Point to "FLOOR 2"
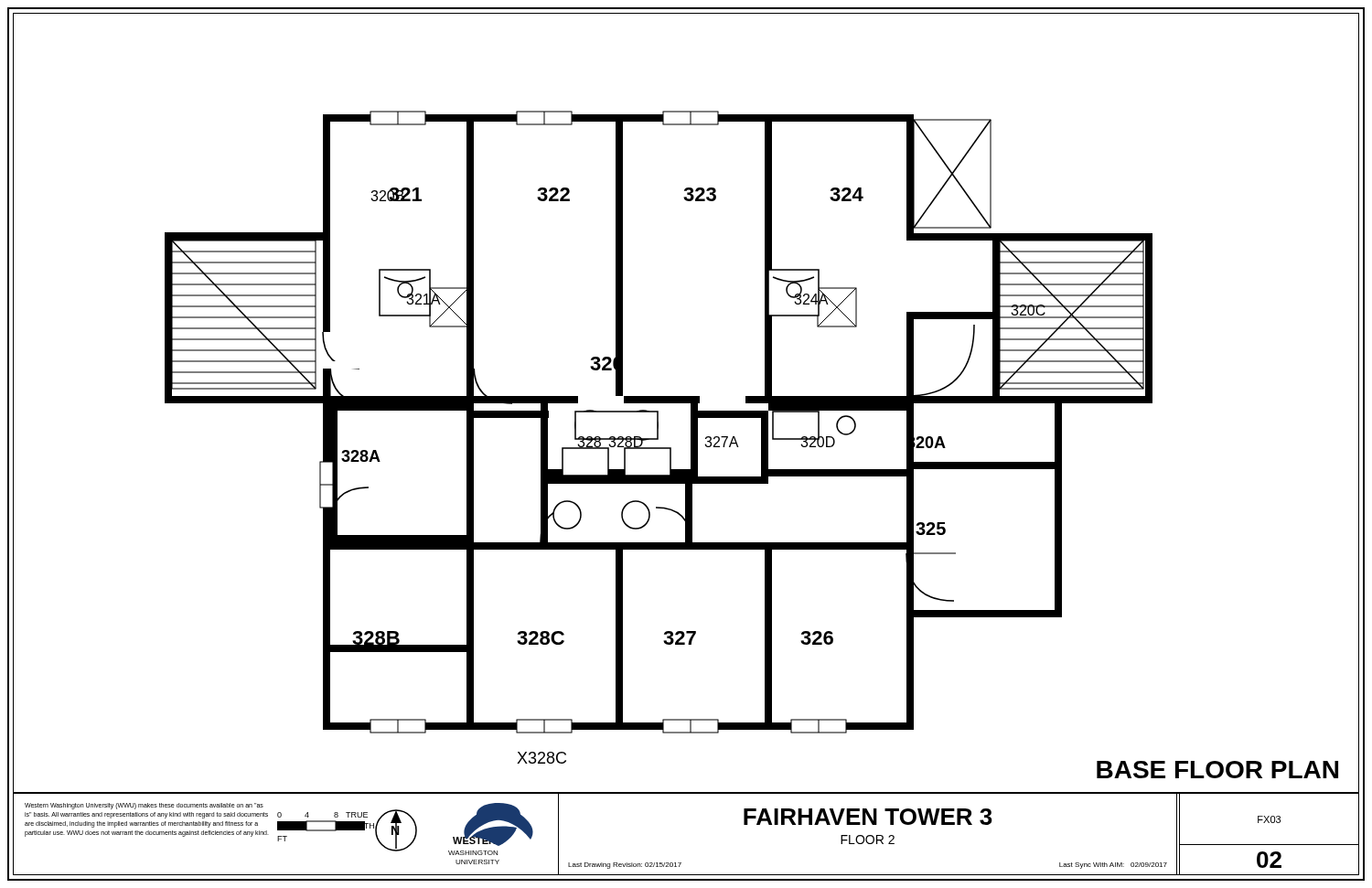1372x888 pixels. pyautogui.click(x=868, y=840)
